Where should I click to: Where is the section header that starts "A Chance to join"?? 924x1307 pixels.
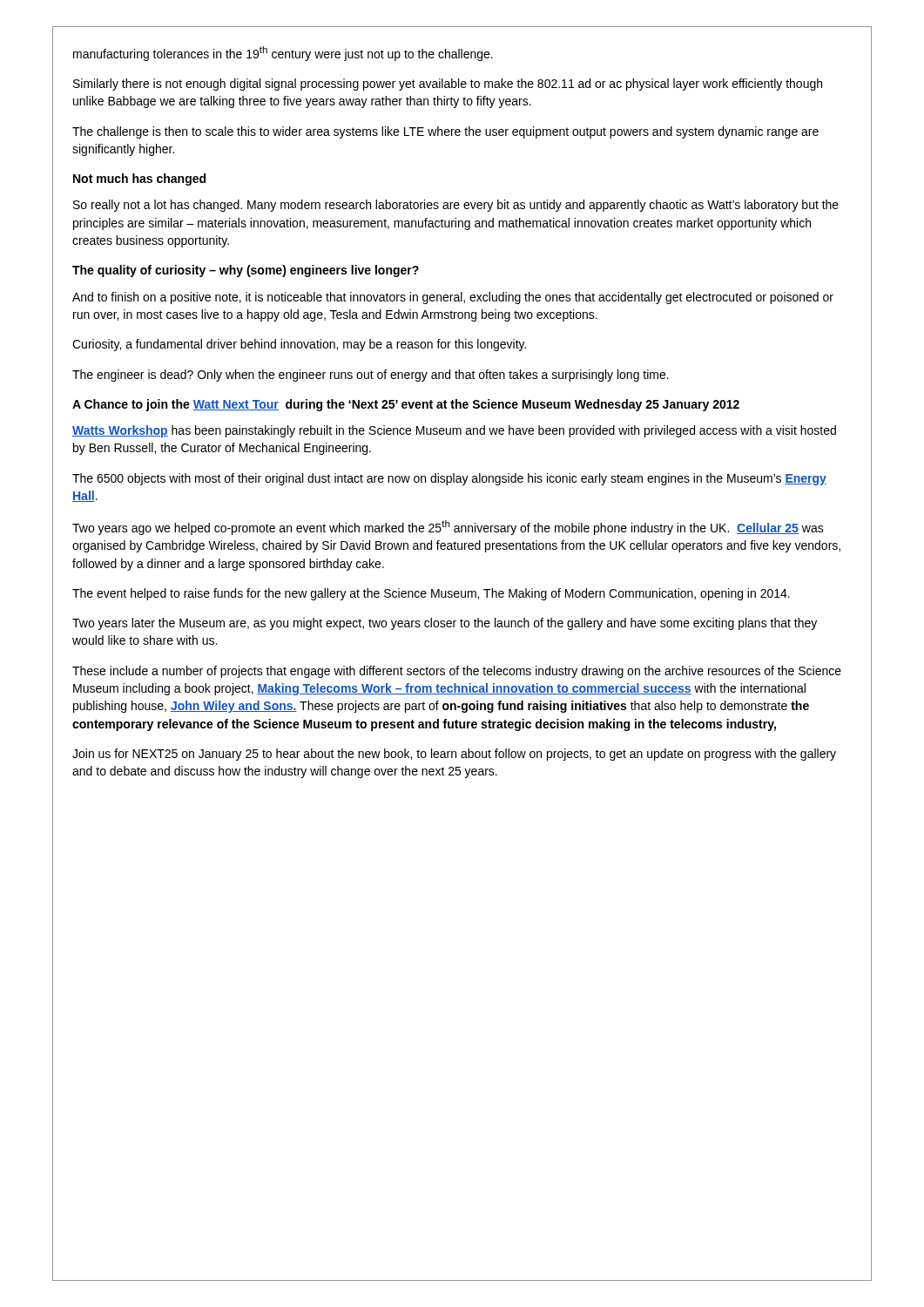pyautogui.click(x=406, y=404)
